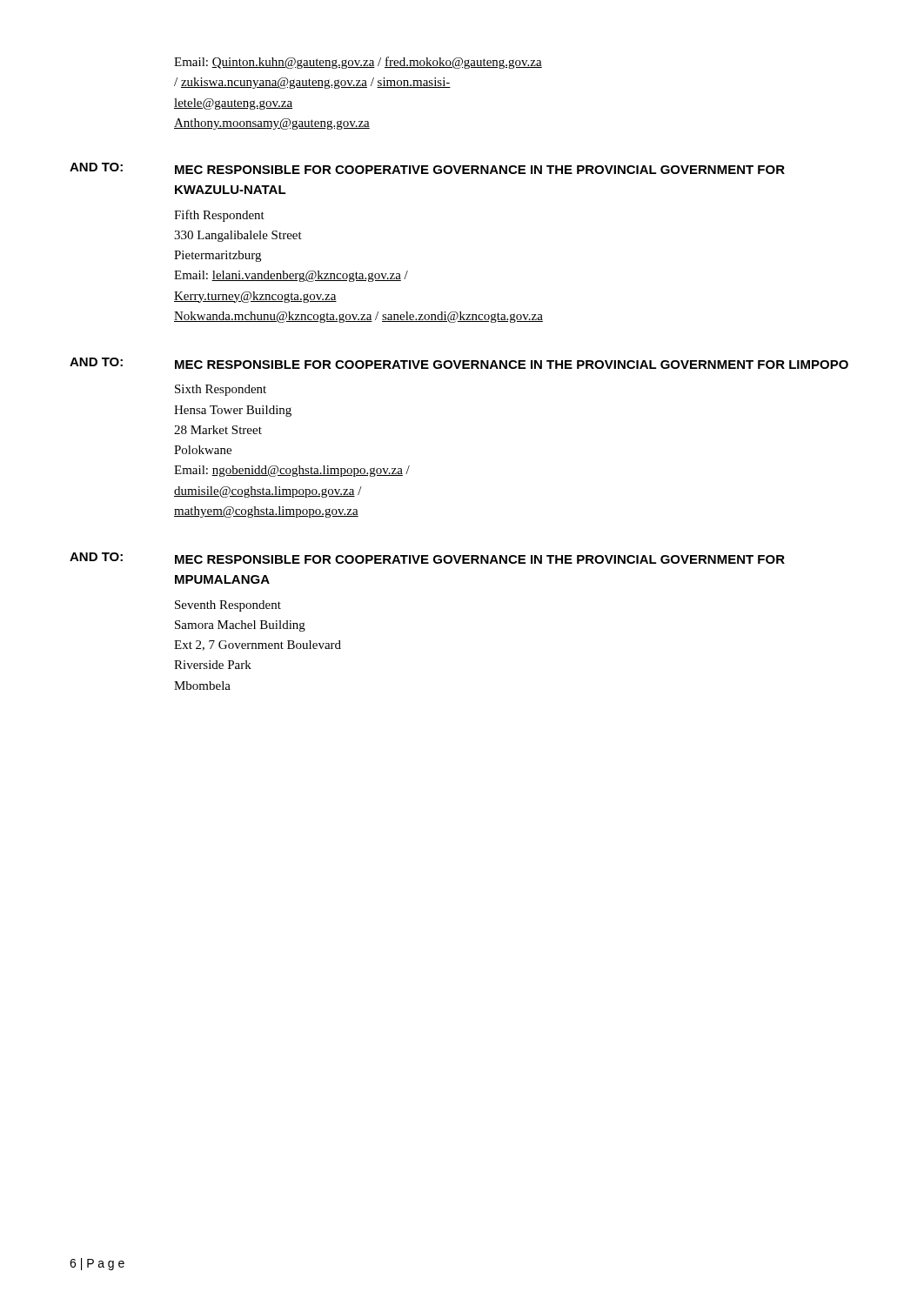924x1305 pixels.
Task: Locate the text block starting "Seventh Respondent Samora Machel Building Ext 2, 7"
Action: tap(258, 645)
